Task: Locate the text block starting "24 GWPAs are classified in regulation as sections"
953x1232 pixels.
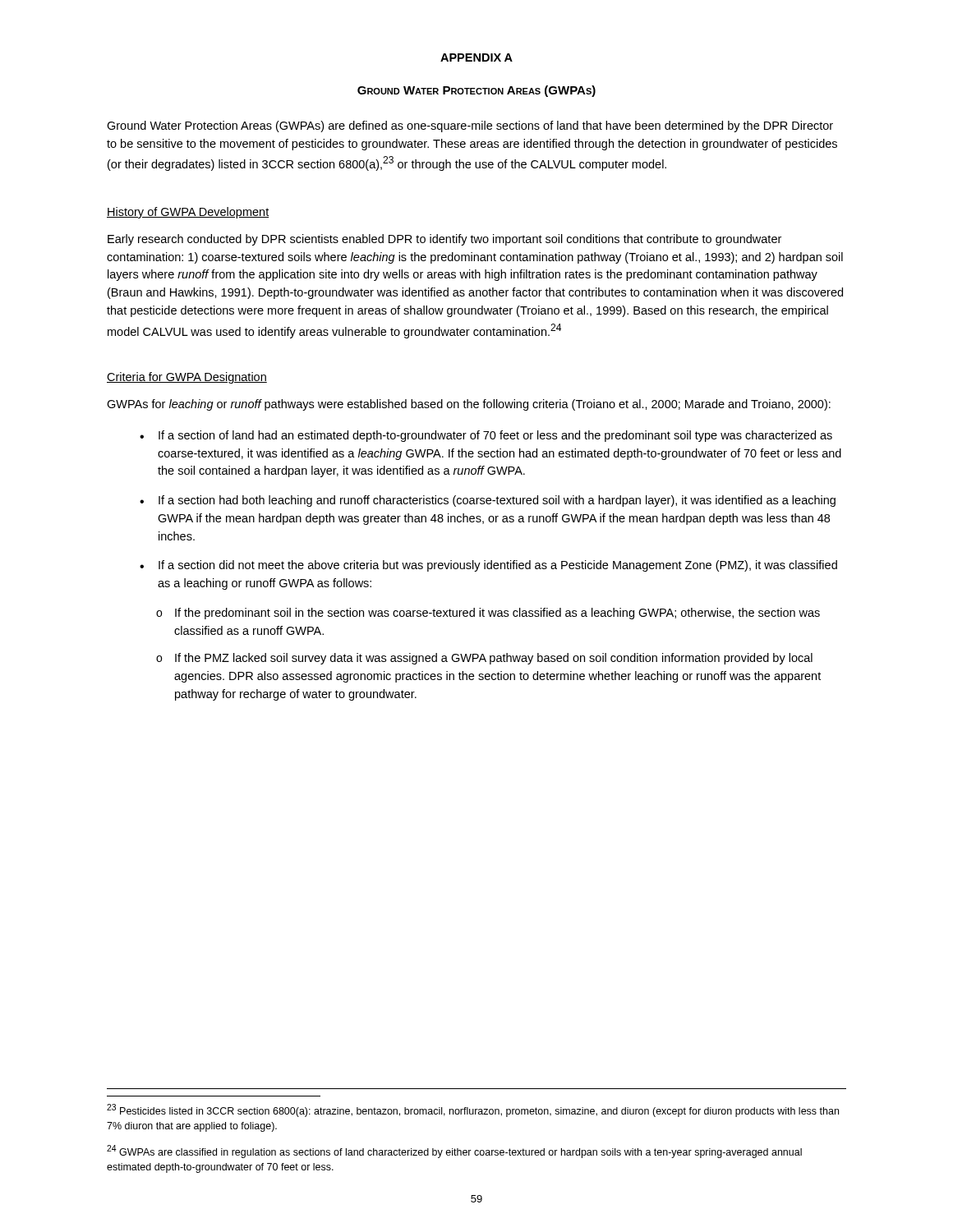Action: click(455, 1158)
